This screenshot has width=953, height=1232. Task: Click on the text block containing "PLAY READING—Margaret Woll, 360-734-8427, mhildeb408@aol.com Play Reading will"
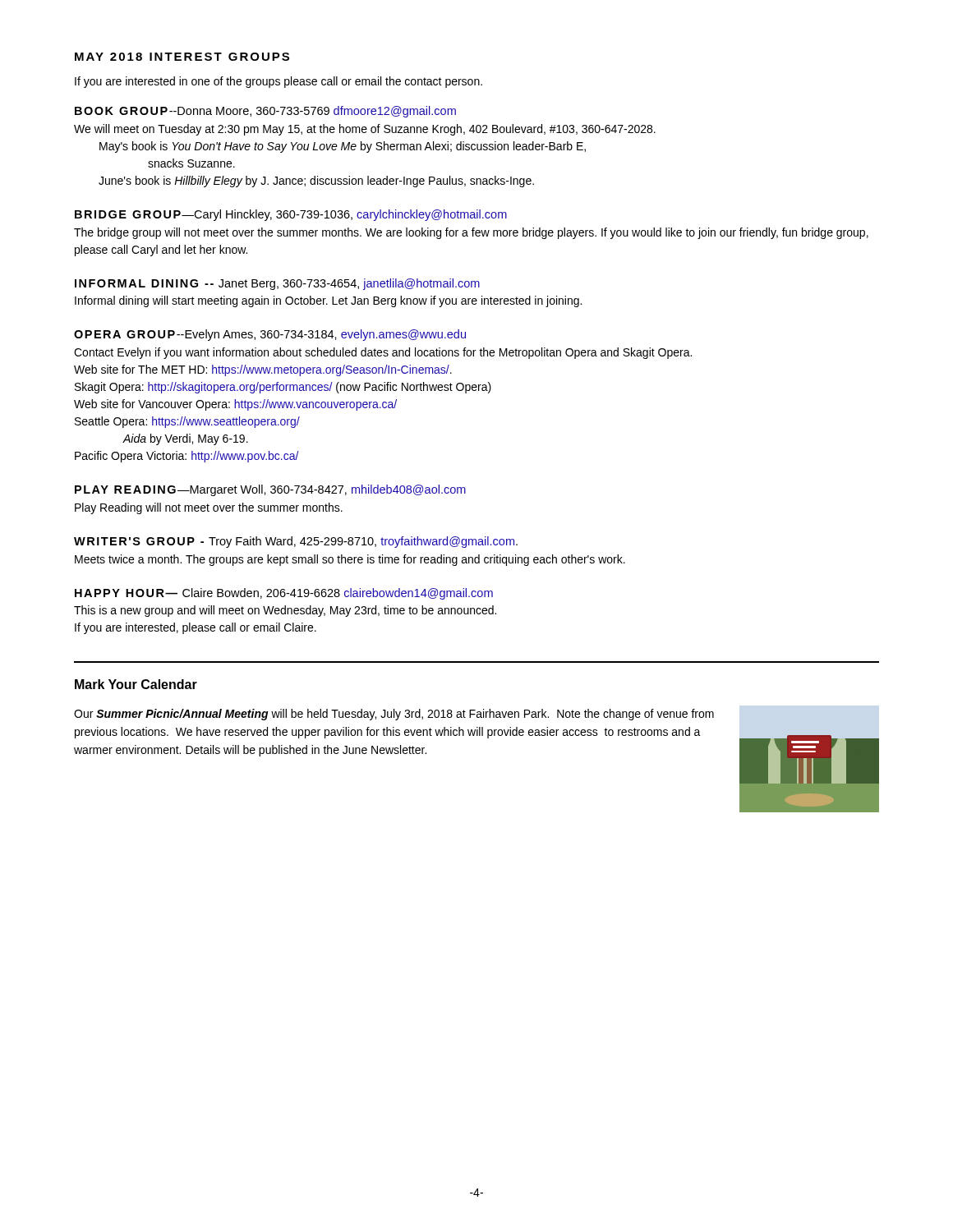pyautogui.click(x=270, y=490)
